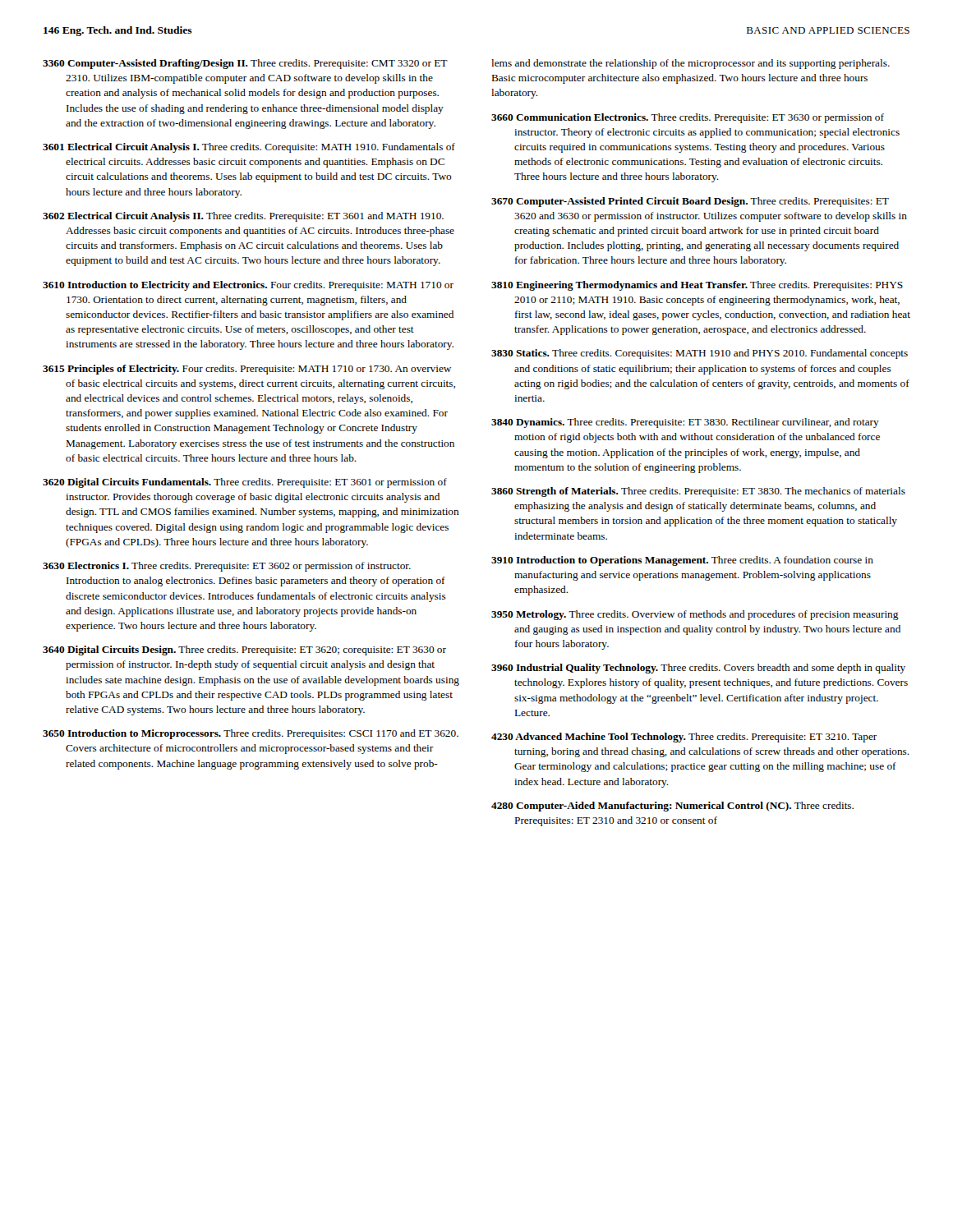This screenshot has width=953, height=1232.
Task: Navigate to the text starting "3910 Introduction to Operations"
Action: tap(682, 575)
